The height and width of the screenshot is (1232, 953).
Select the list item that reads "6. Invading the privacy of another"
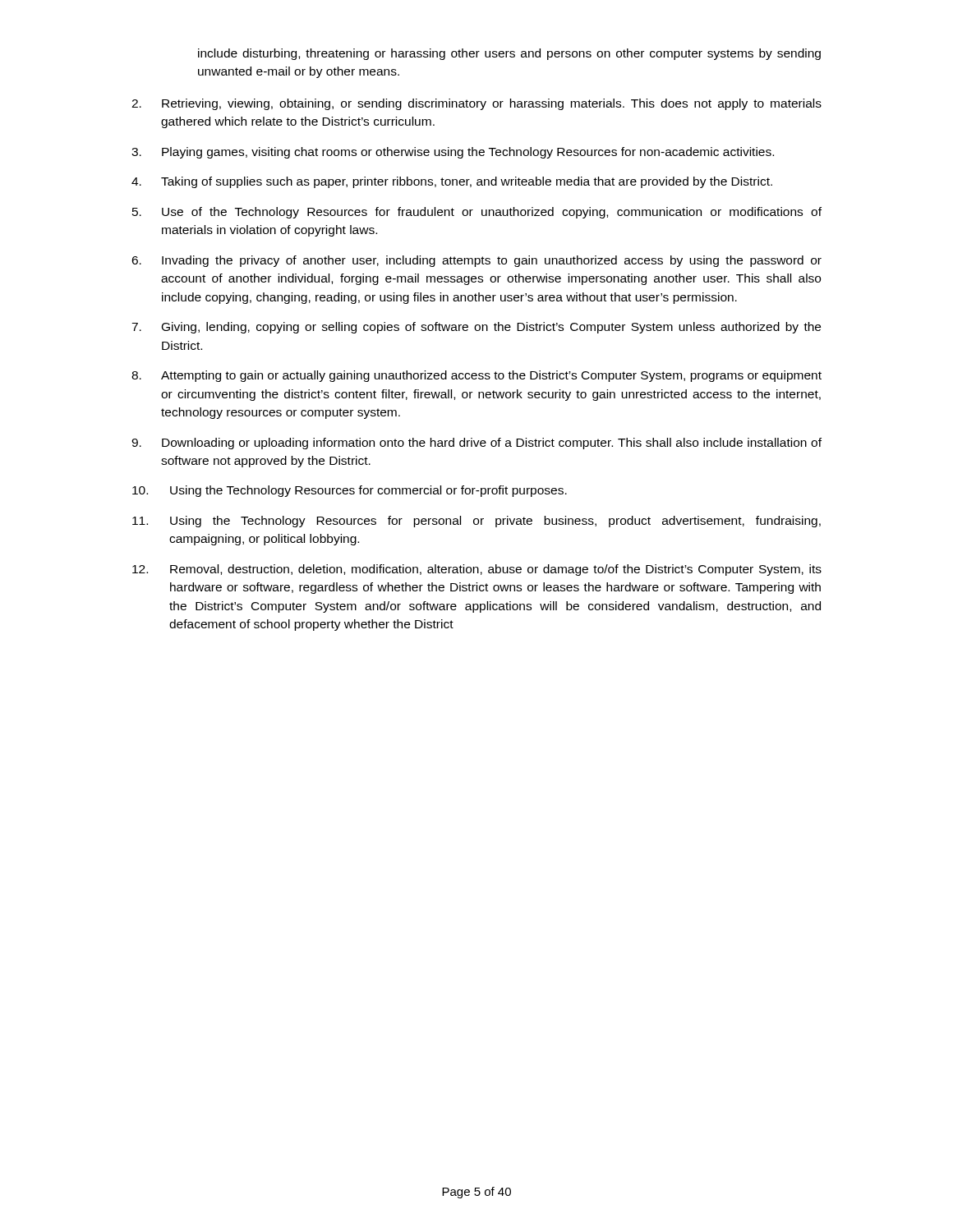[476, 279]
